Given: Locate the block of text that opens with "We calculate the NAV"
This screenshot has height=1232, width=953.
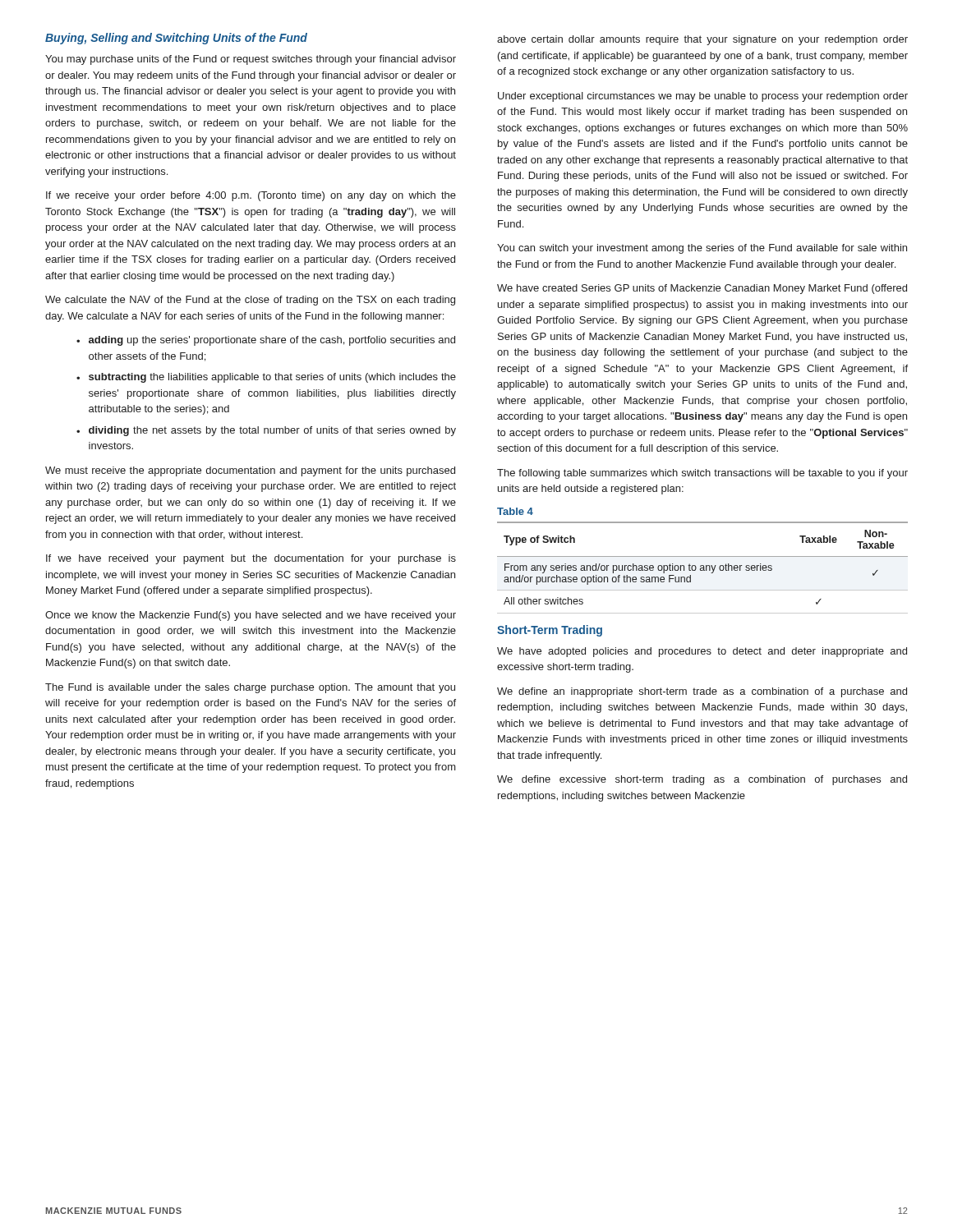Looking at the screenshot, I should tap(251, 307).
